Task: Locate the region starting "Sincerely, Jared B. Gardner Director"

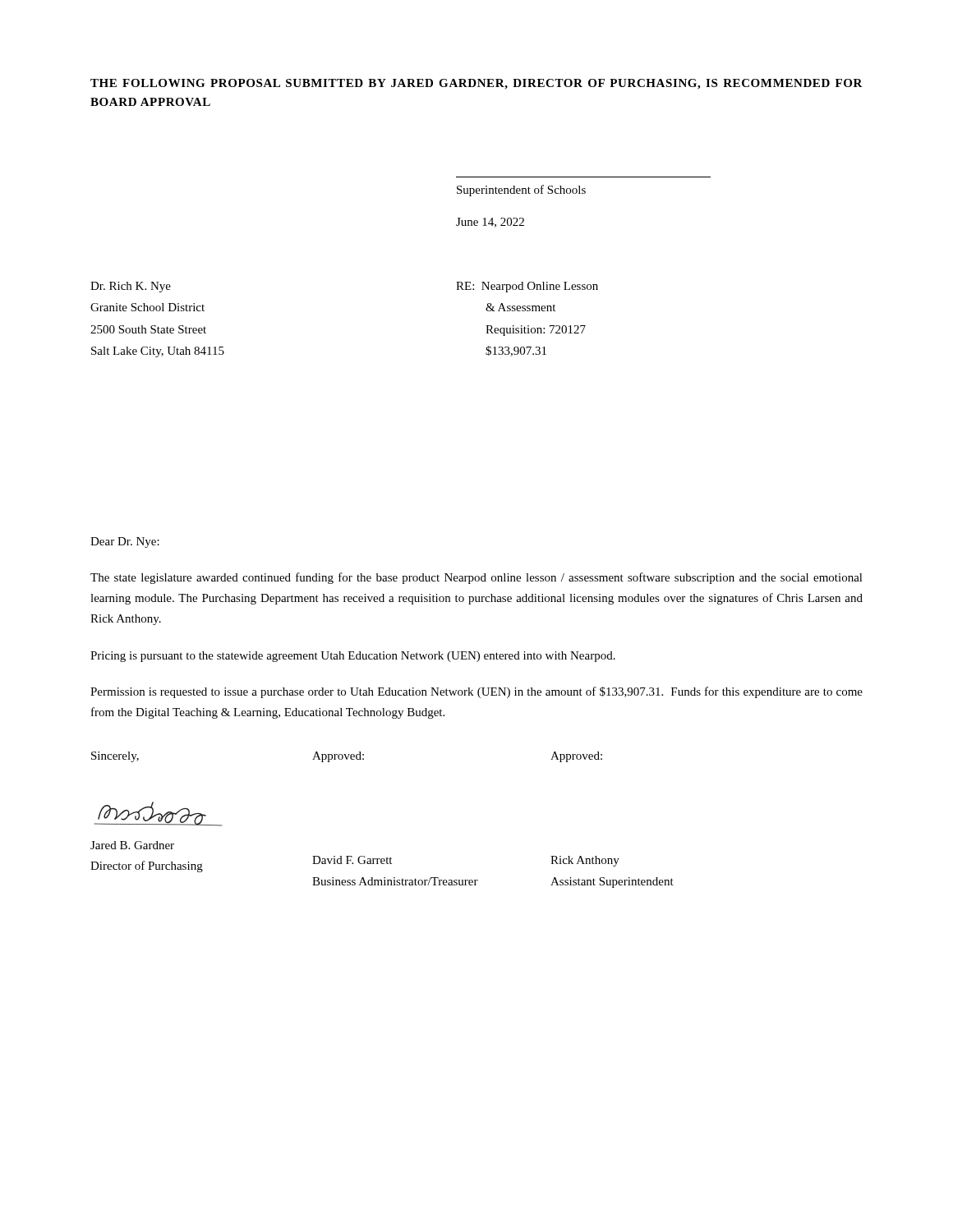Action: (177, 811)
